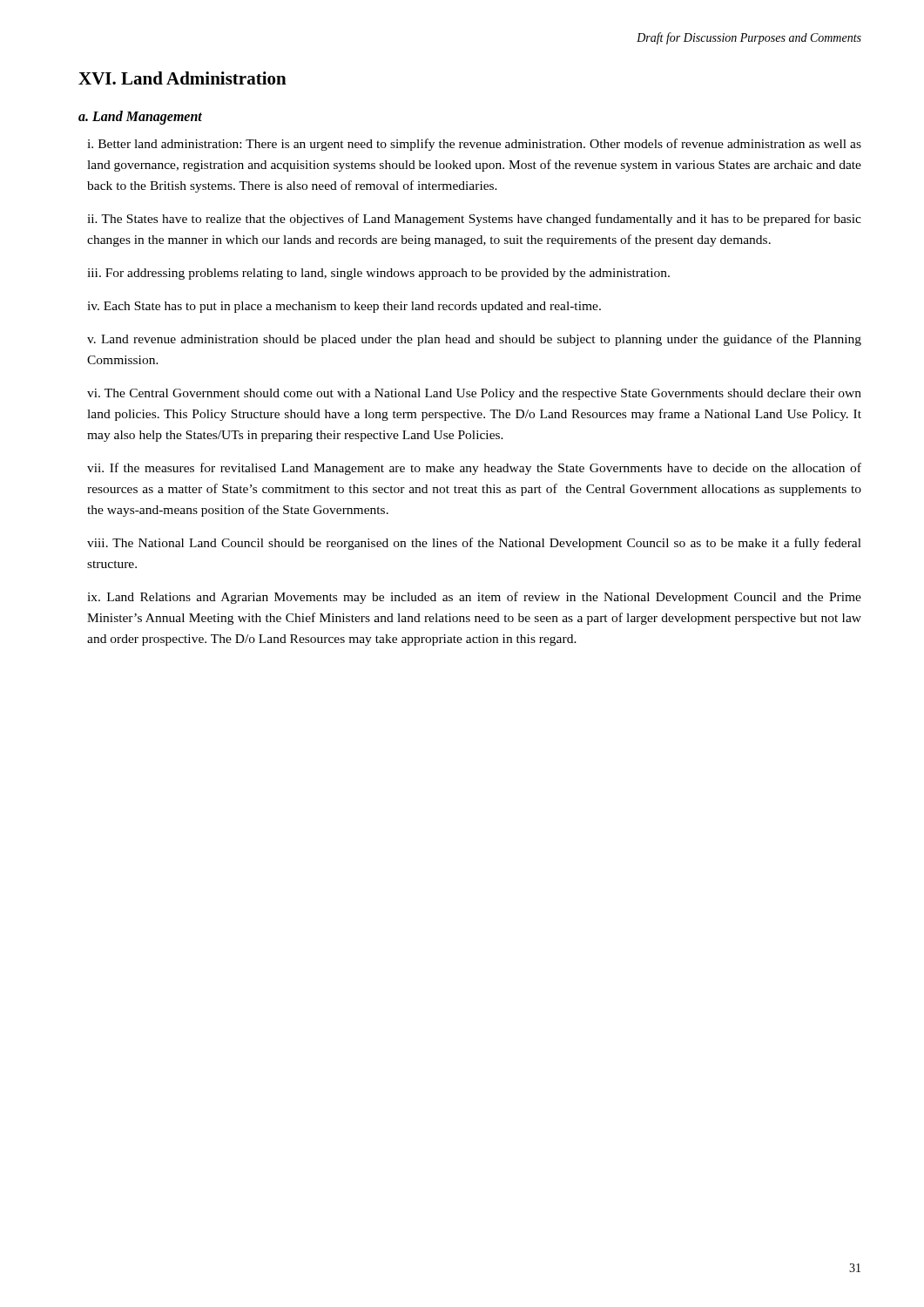
Task: Navigate to the region starting "vii. If the measures for revitalised"
Action: (x=474, y=489)
